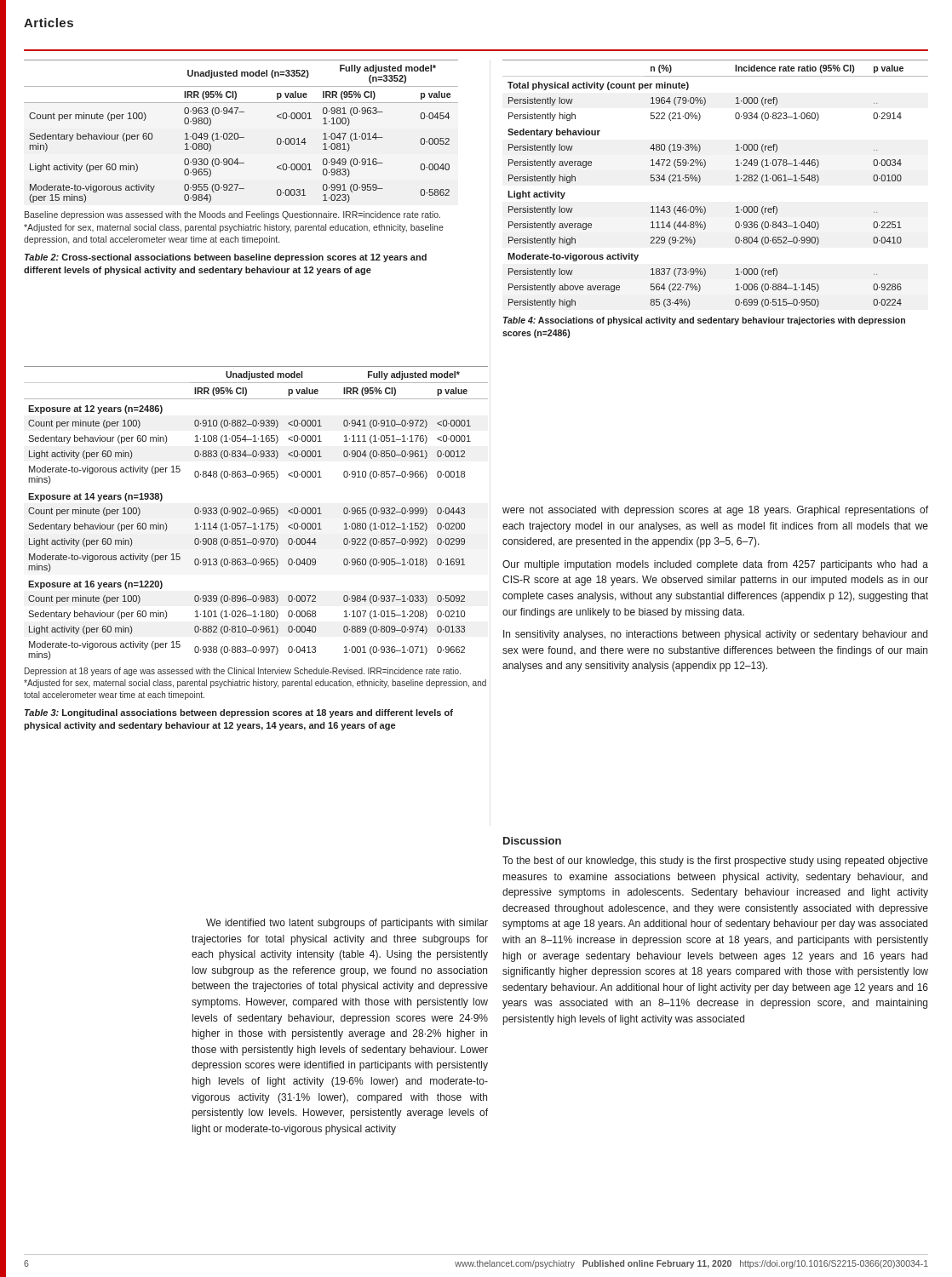Screen dimensions: 1277x952
Task: Select the footnote with the text "Baseline depression was assessed with the Moods"
Action: 234,227
